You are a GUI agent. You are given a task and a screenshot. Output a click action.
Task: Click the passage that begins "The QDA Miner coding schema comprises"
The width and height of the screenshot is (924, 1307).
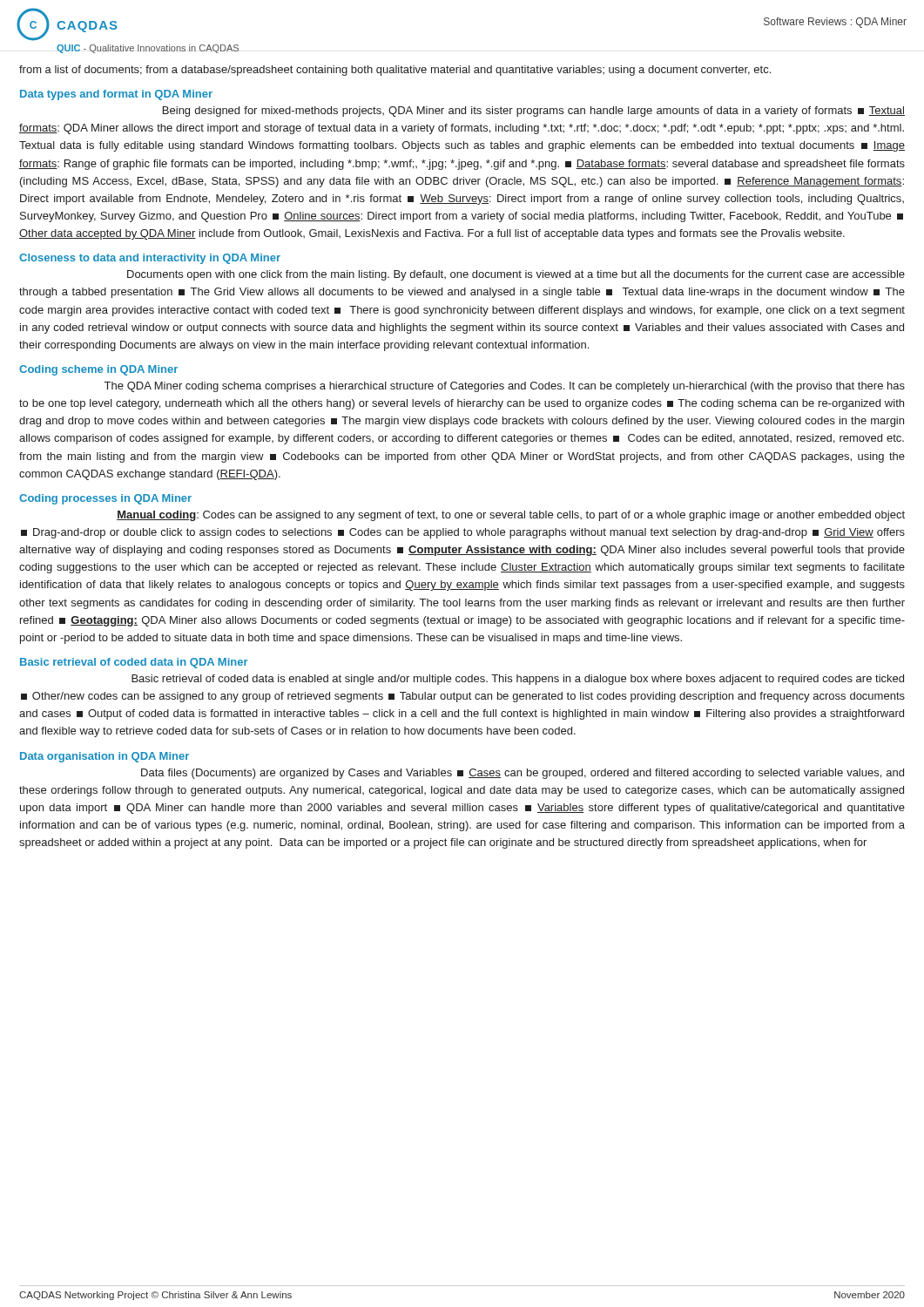462,429
